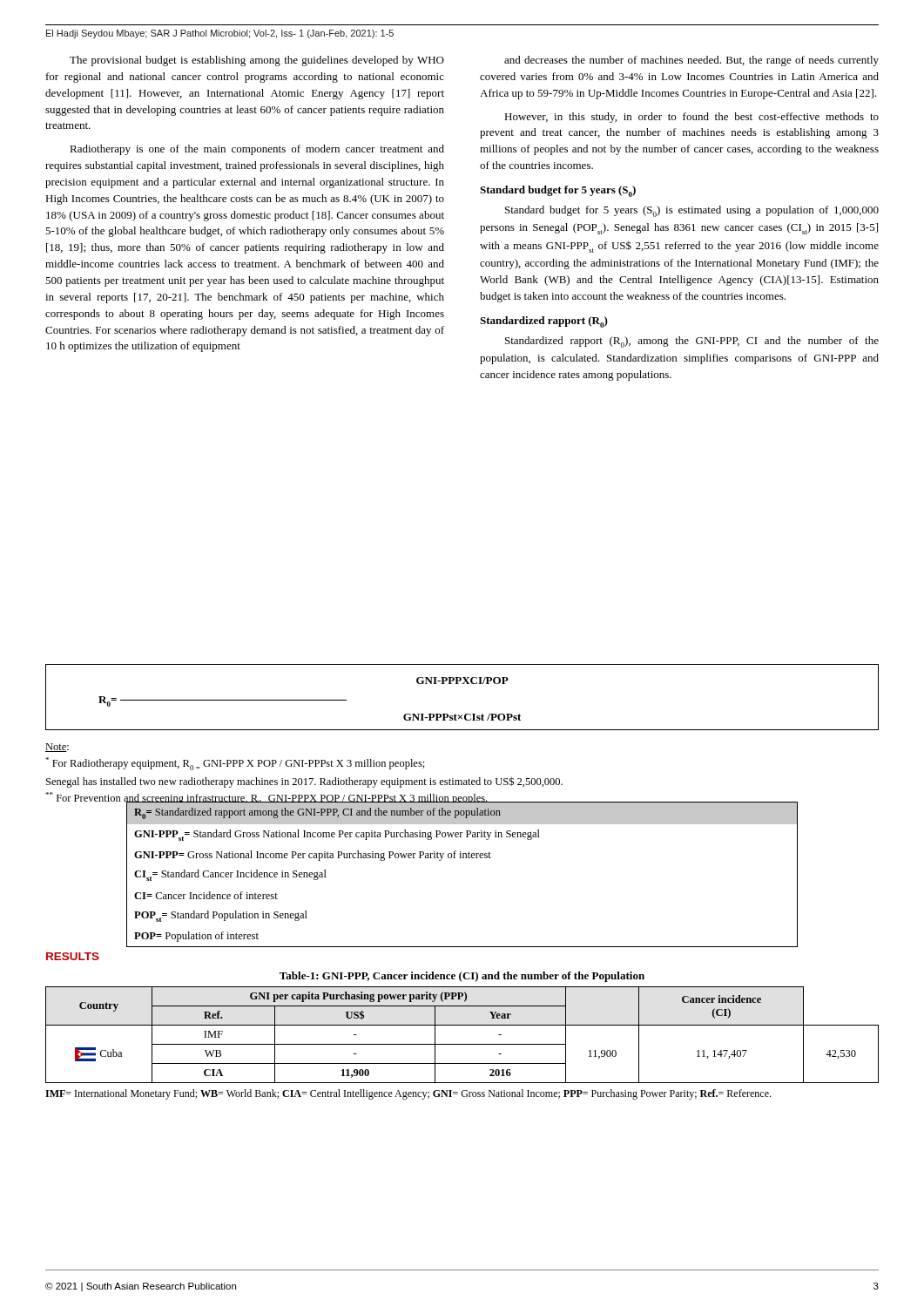
Task: Click on the table containing "Cancer incidence (CI)"
Action: [462, 1044]
